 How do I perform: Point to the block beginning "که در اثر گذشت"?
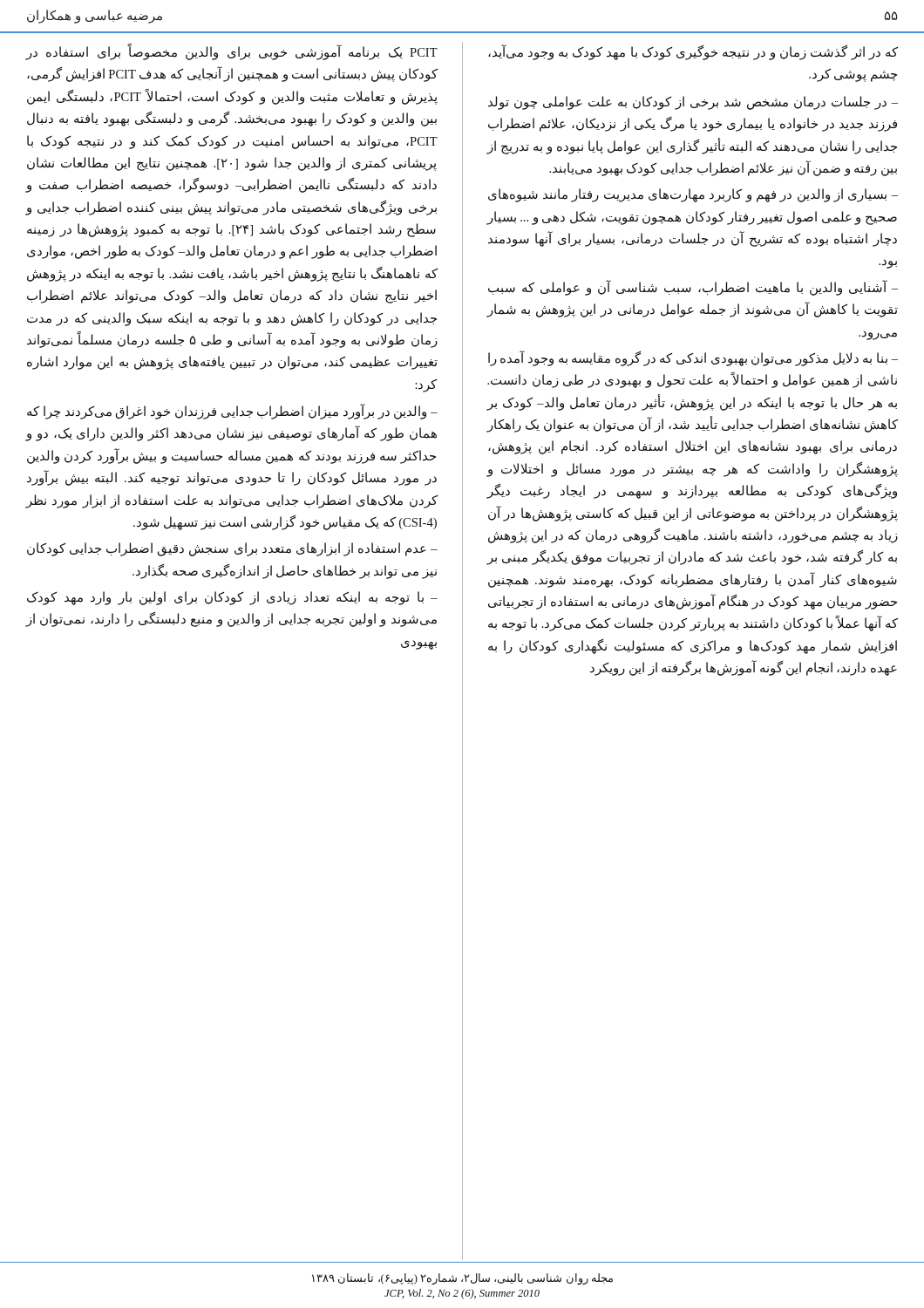(692, 64)
